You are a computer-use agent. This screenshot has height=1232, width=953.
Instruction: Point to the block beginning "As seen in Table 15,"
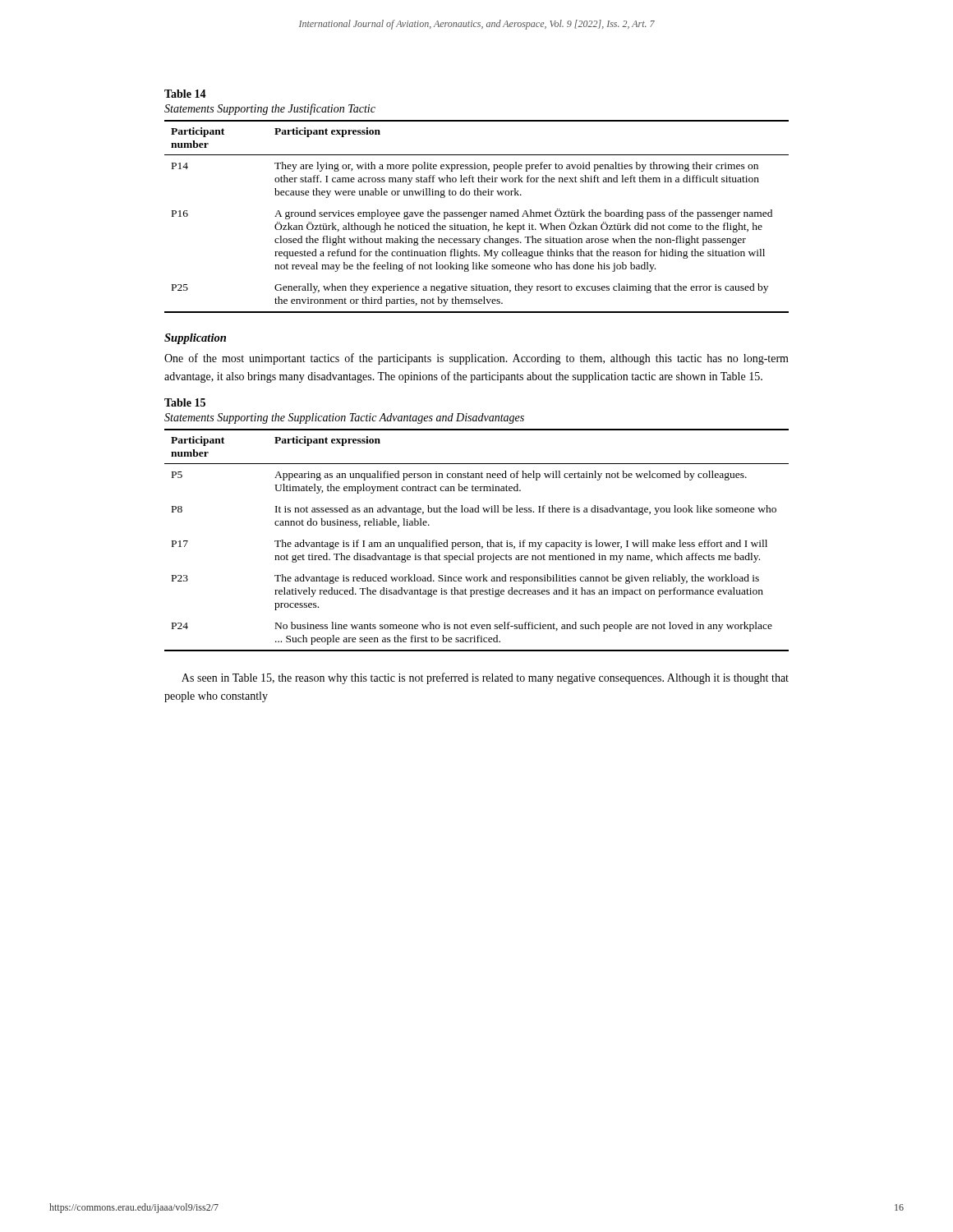[x=476, y=687]
